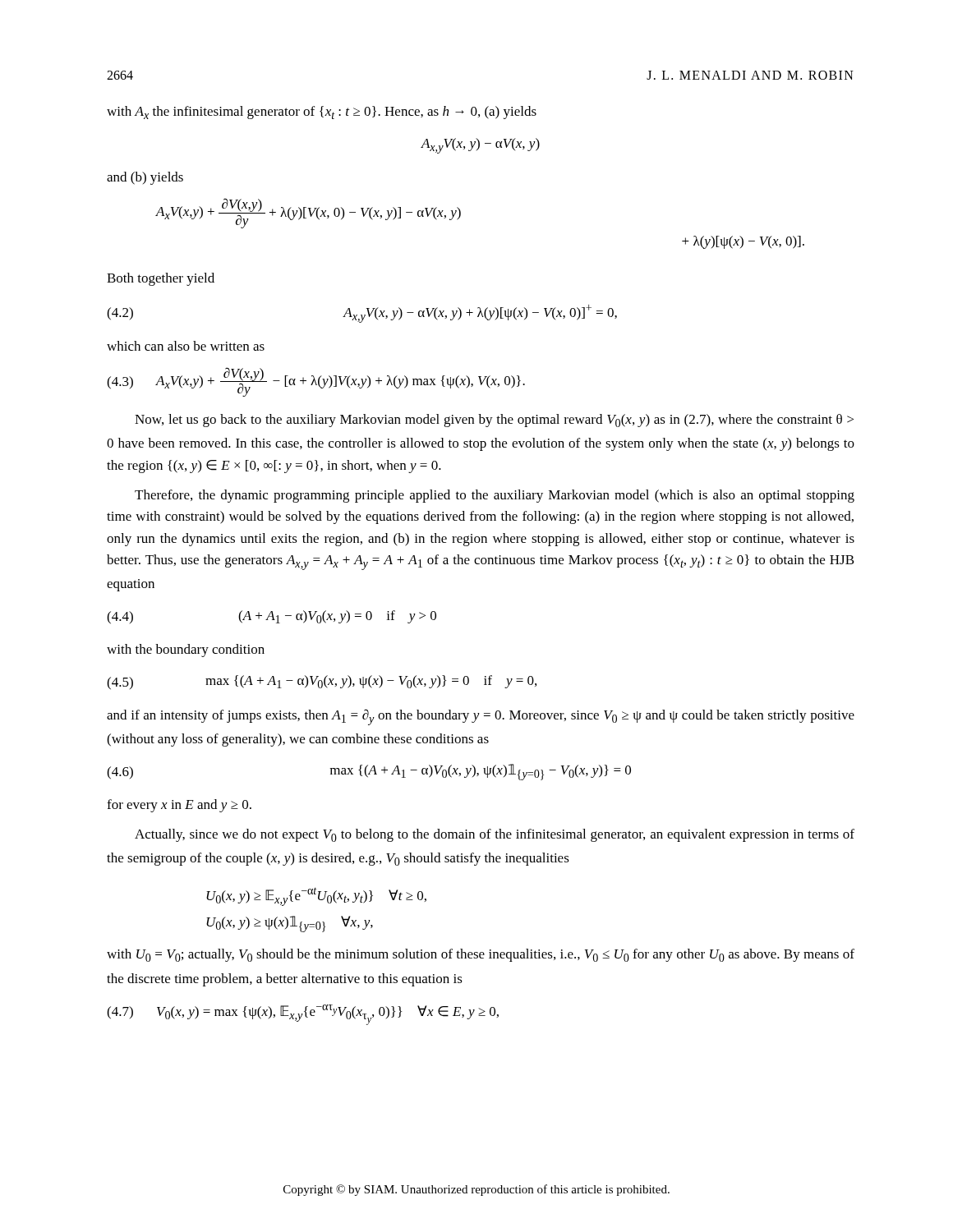Screen dimensions: 1232x953
Task: Navigate to the text starting "(4.6) max {(A"
Action: click(448, 772)
